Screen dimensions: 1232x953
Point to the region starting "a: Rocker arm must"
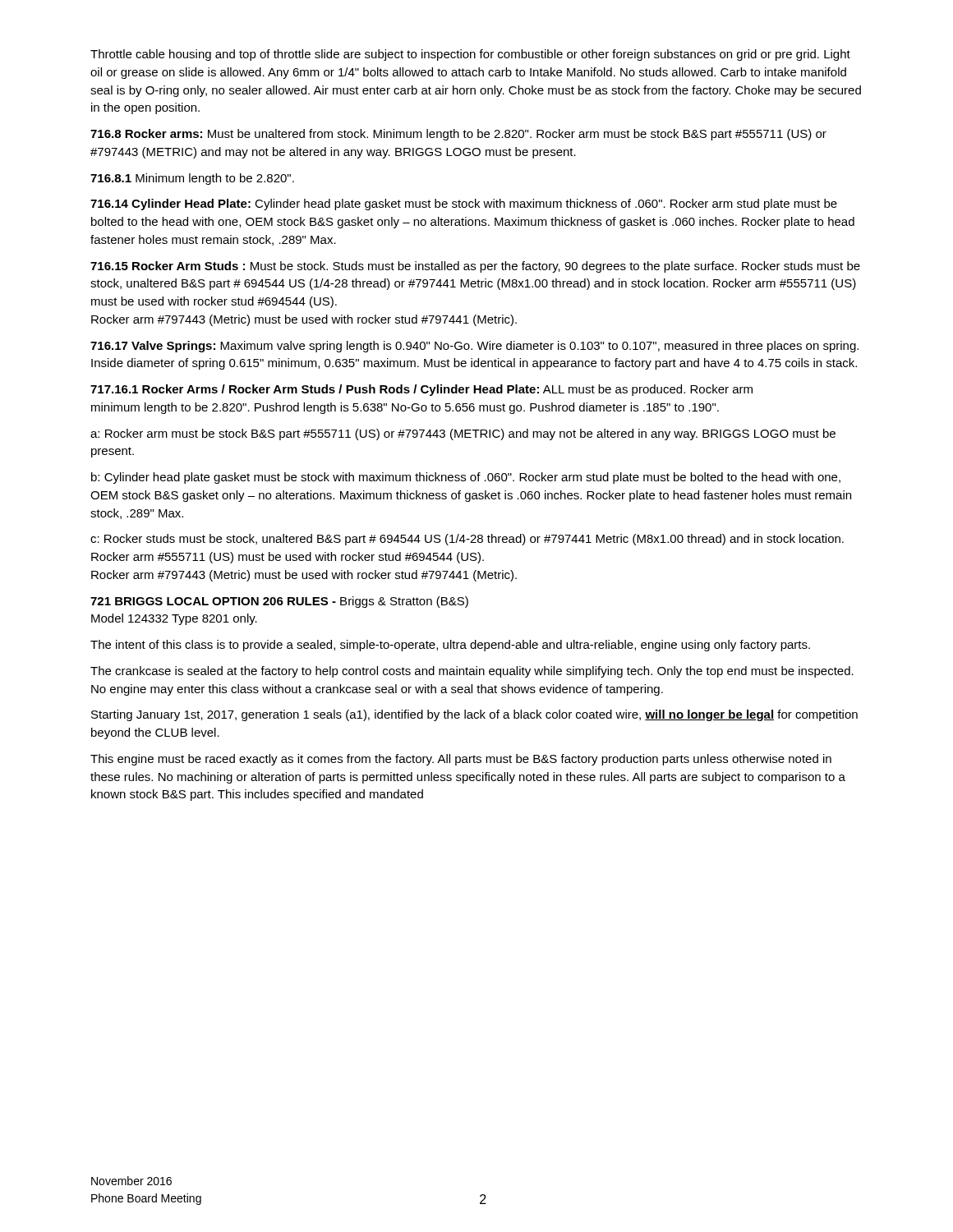click(x=463, y=442)
